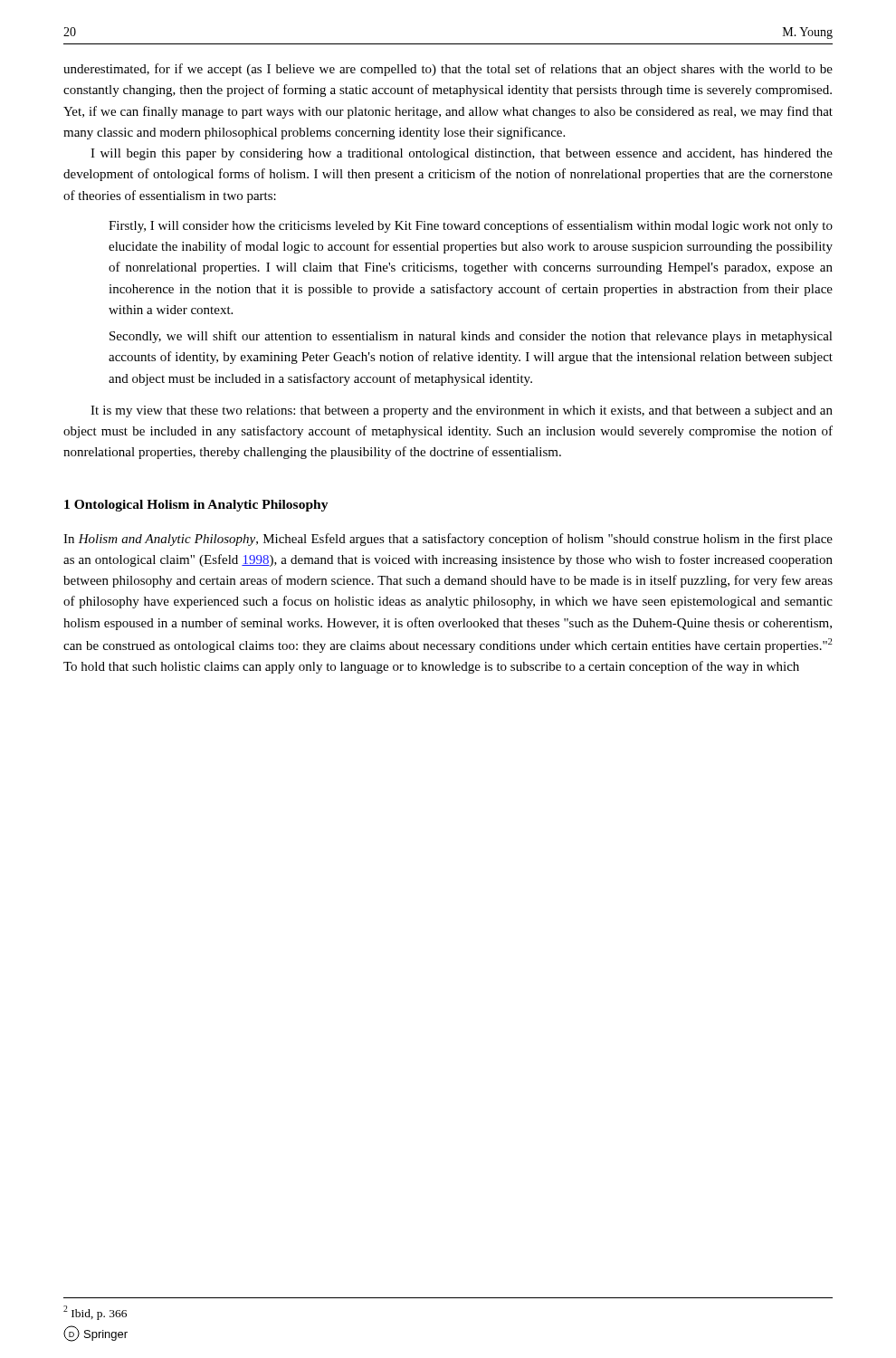Point to the block beginning "In Holism and"

448,602
